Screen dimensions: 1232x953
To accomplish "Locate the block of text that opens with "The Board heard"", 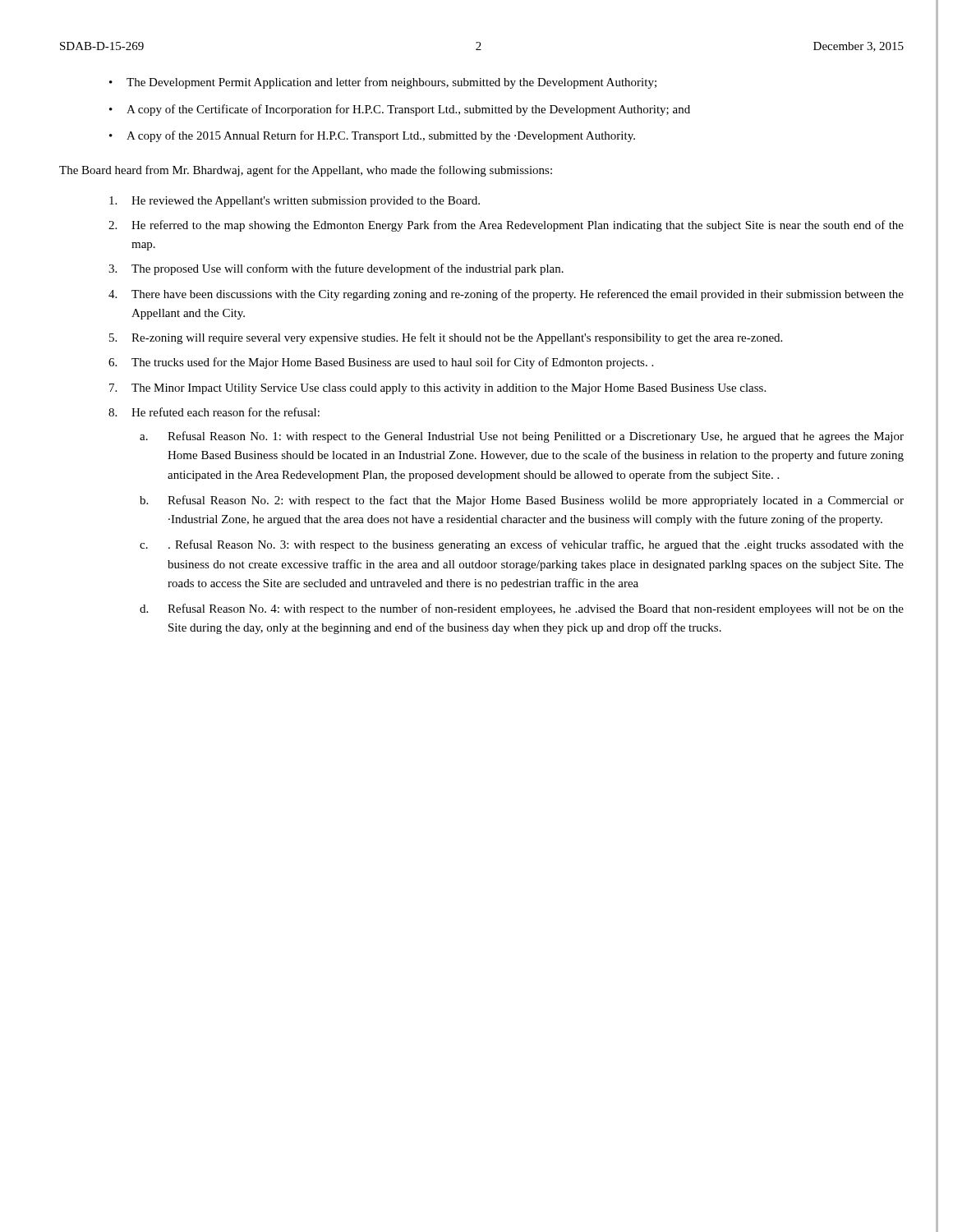I will 306,170.
